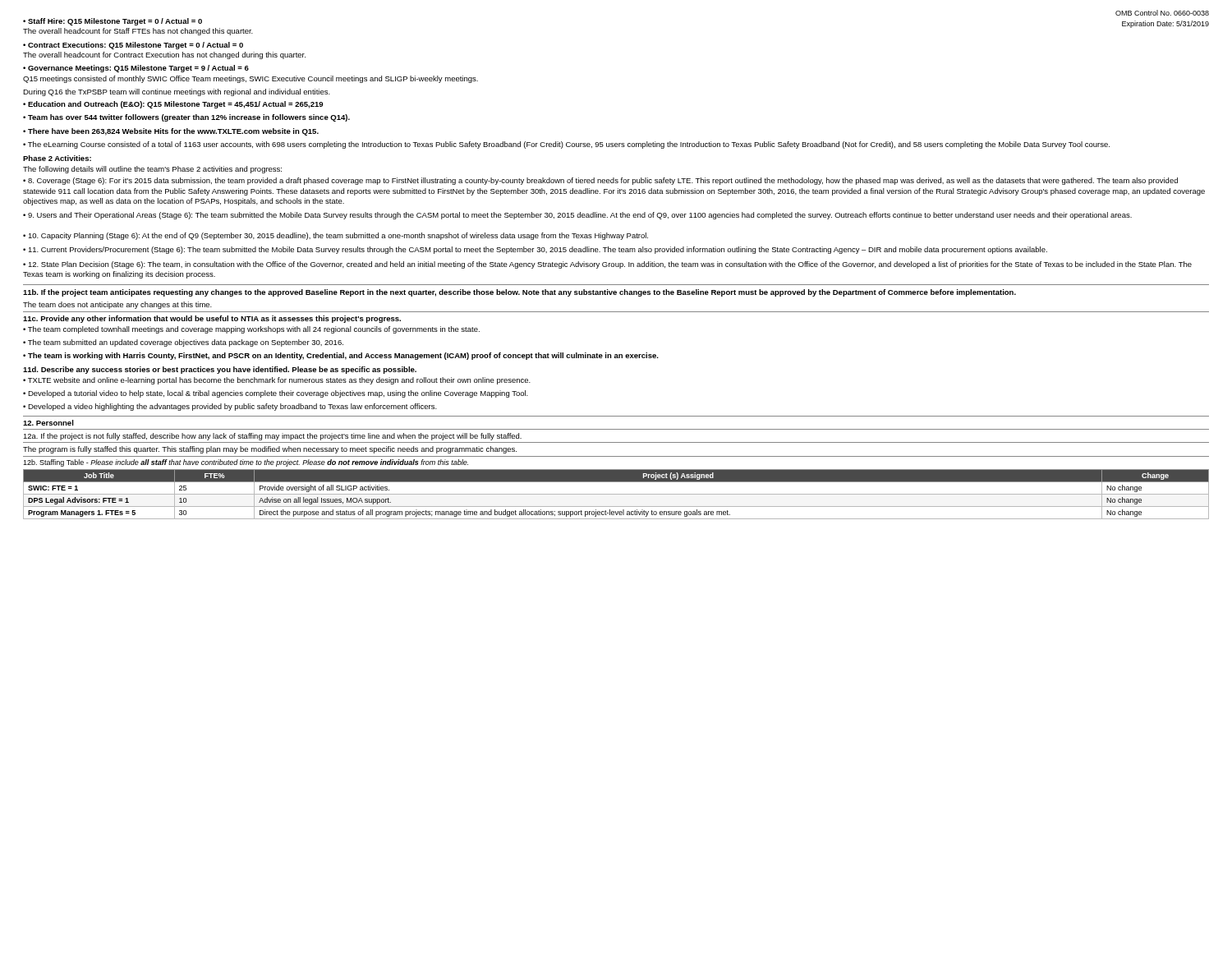Point to the block beginning "• The team completed townhall meetings and"
Viewport: 1232px width, 953px height.
[x=252, y=329]
